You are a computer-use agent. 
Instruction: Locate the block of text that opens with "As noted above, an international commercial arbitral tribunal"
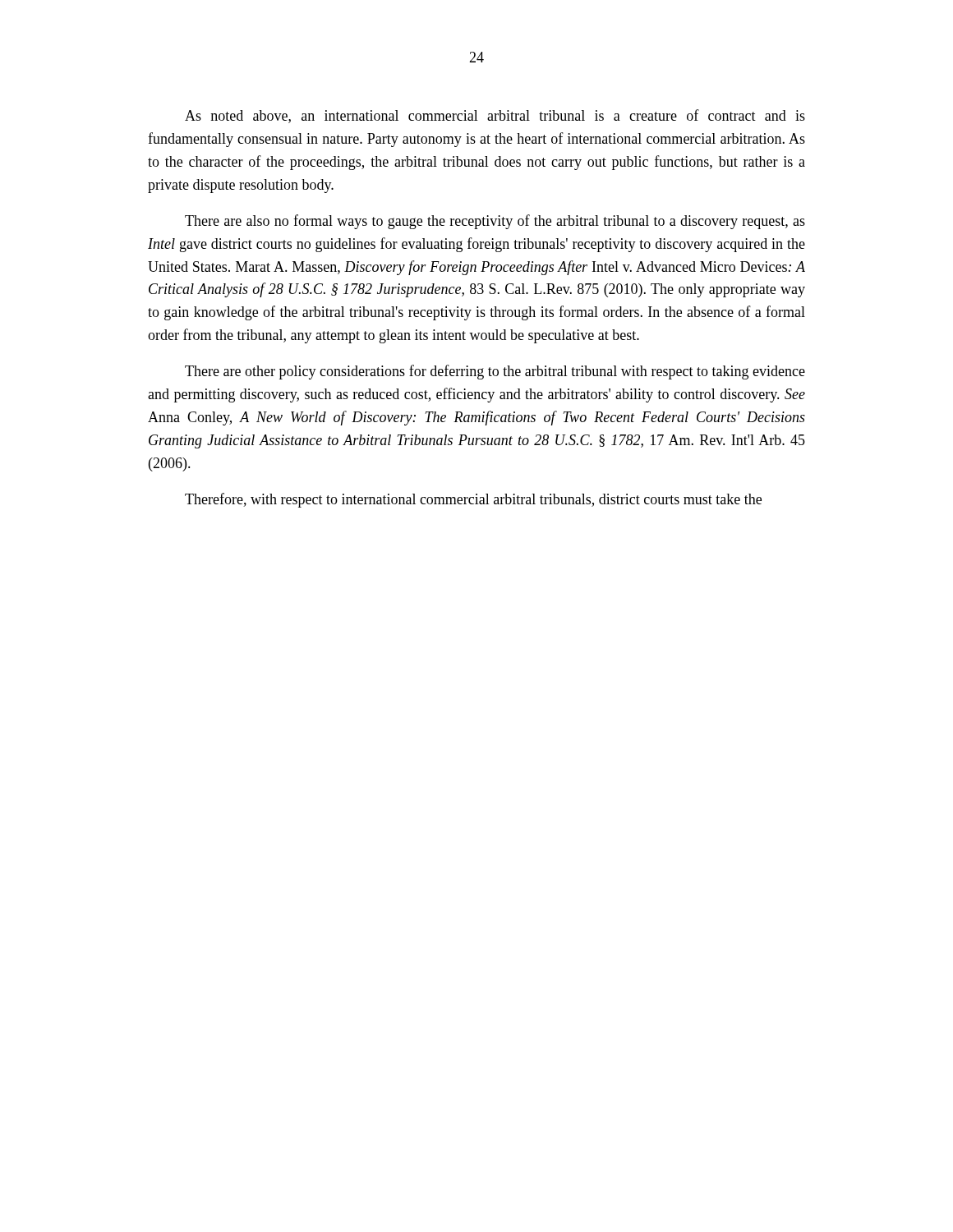476,150
